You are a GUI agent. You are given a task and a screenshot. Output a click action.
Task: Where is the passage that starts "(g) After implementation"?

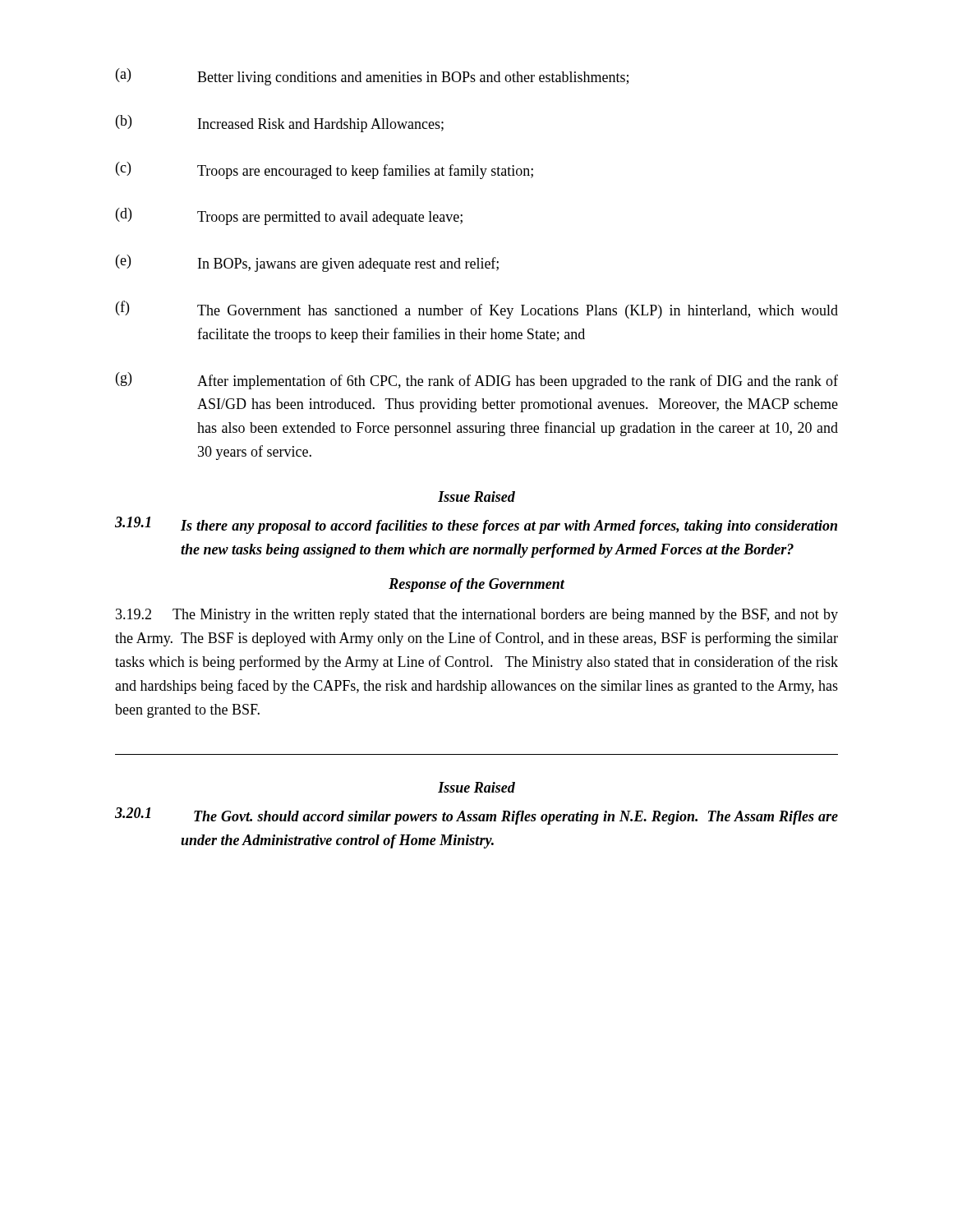pos(476,417)
